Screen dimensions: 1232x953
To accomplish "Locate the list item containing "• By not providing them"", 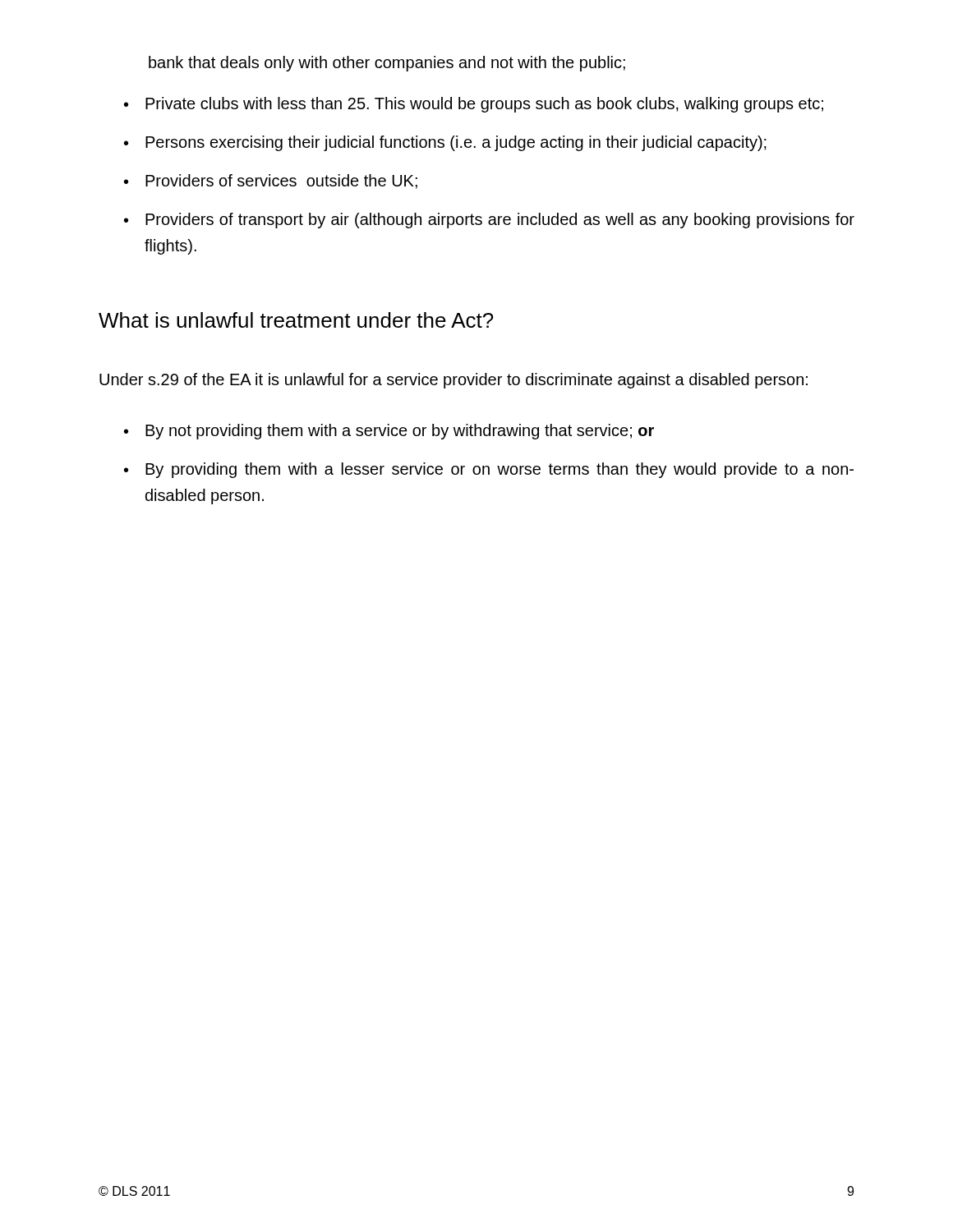I will point(489,431).
